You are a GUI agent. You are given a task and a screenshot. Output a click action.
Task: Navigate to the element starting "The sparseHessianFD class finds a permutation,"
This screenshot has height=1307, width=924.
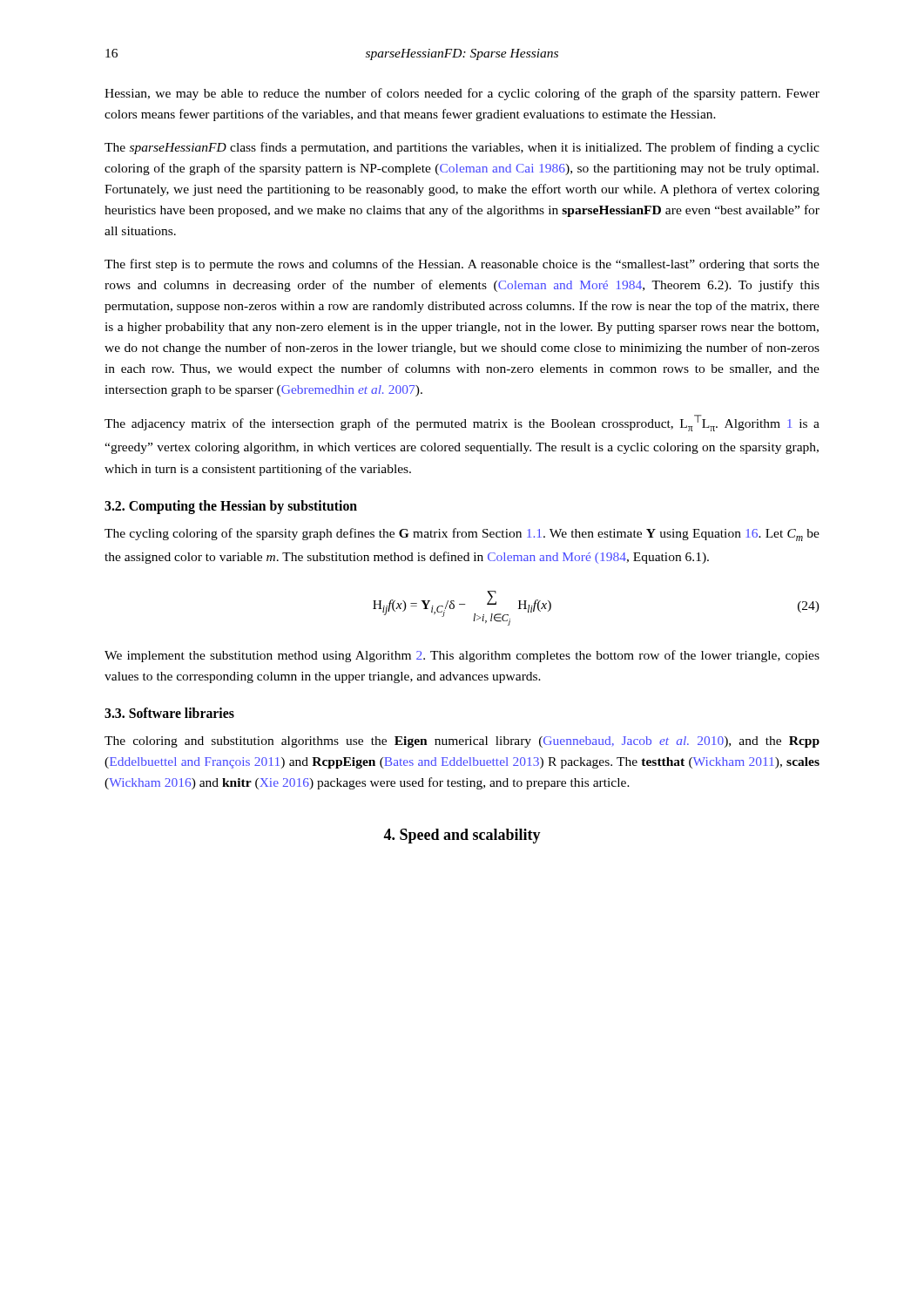tap(462, 189)
